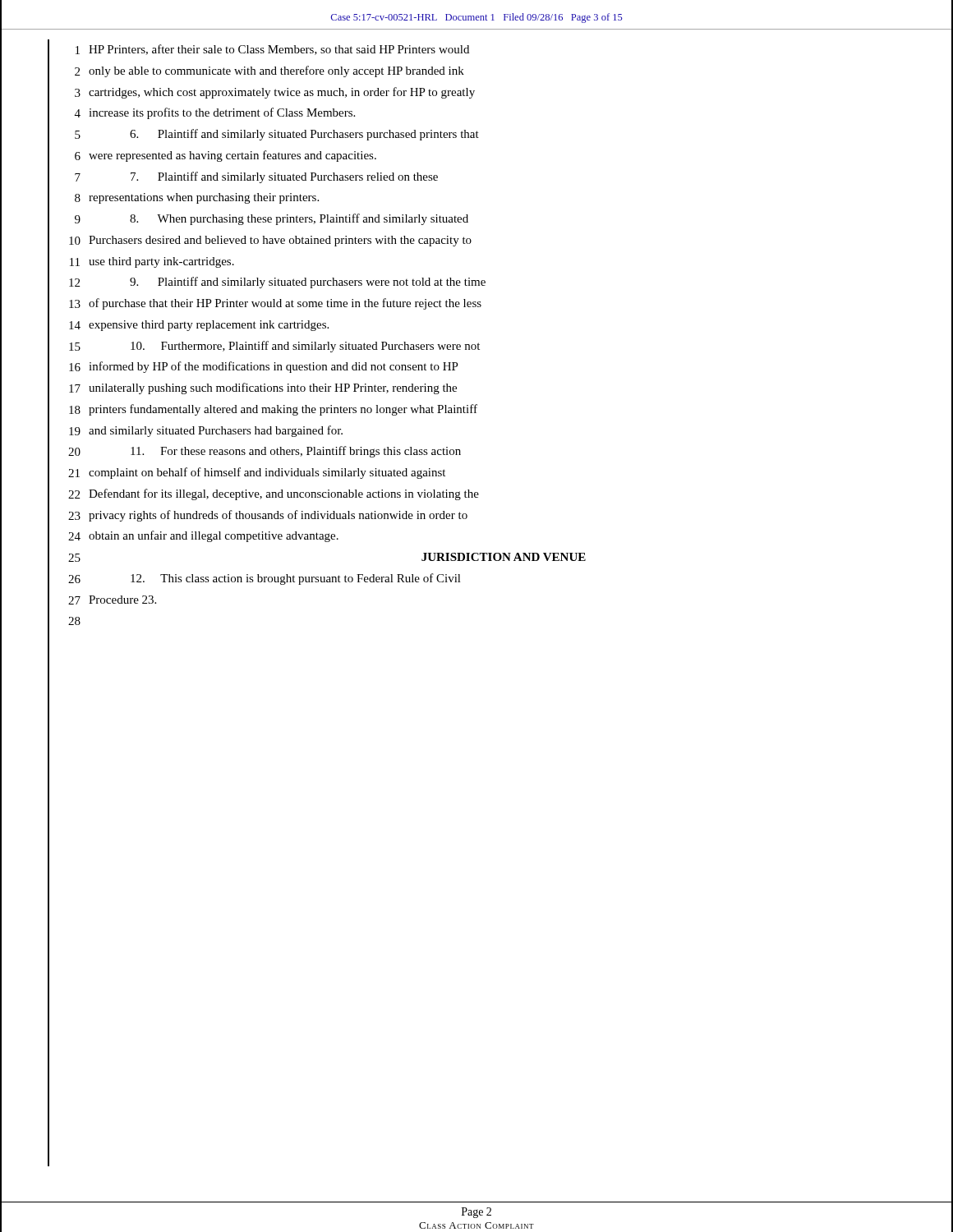The width and height of the screenshot is (953, 1232).
Task: Find the text starting "1 HP Printers, after their"
Action: point(484,82)
